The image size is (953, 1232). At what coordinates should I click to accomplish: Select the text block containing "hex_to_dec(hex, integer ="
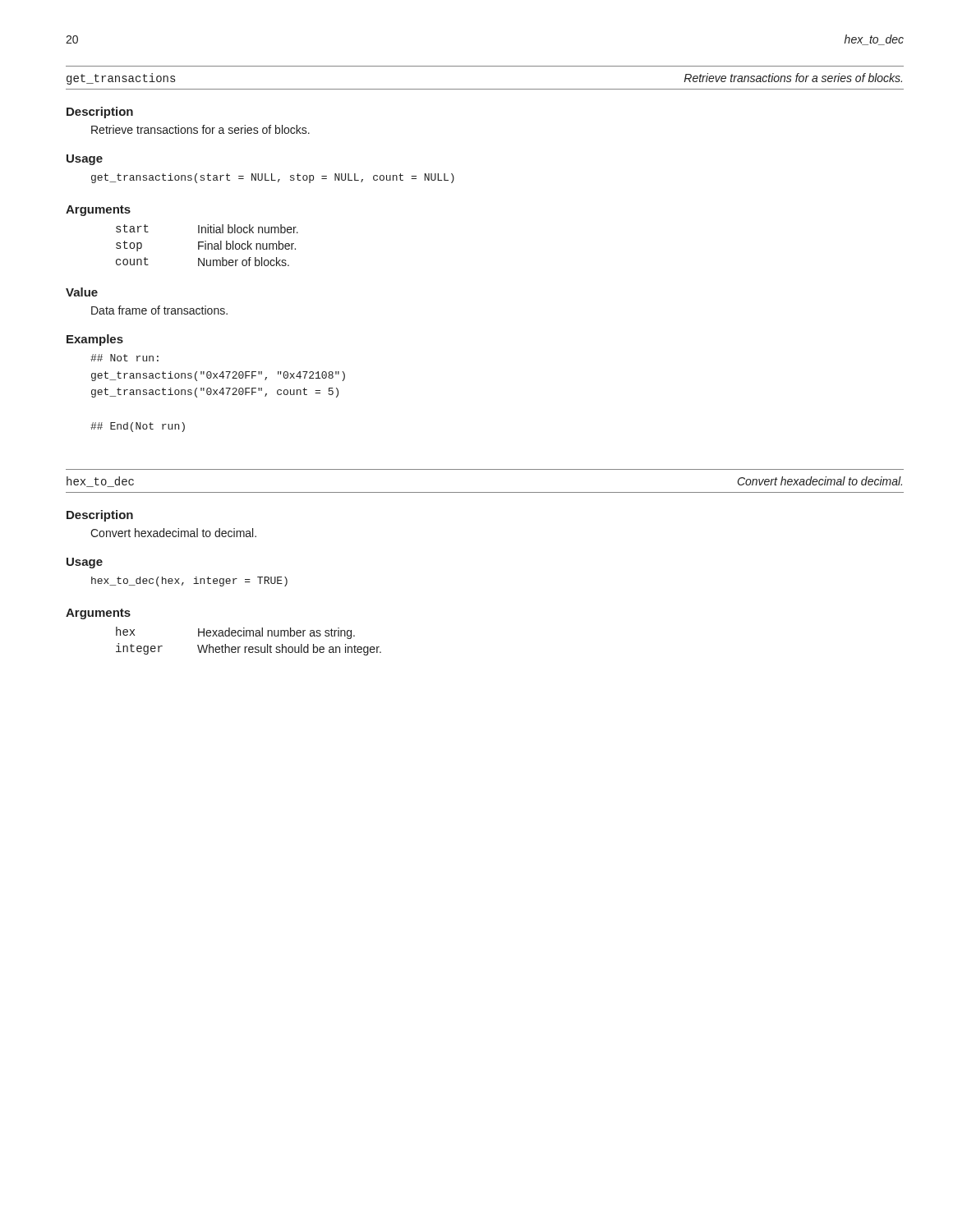(x=190, y=581)
